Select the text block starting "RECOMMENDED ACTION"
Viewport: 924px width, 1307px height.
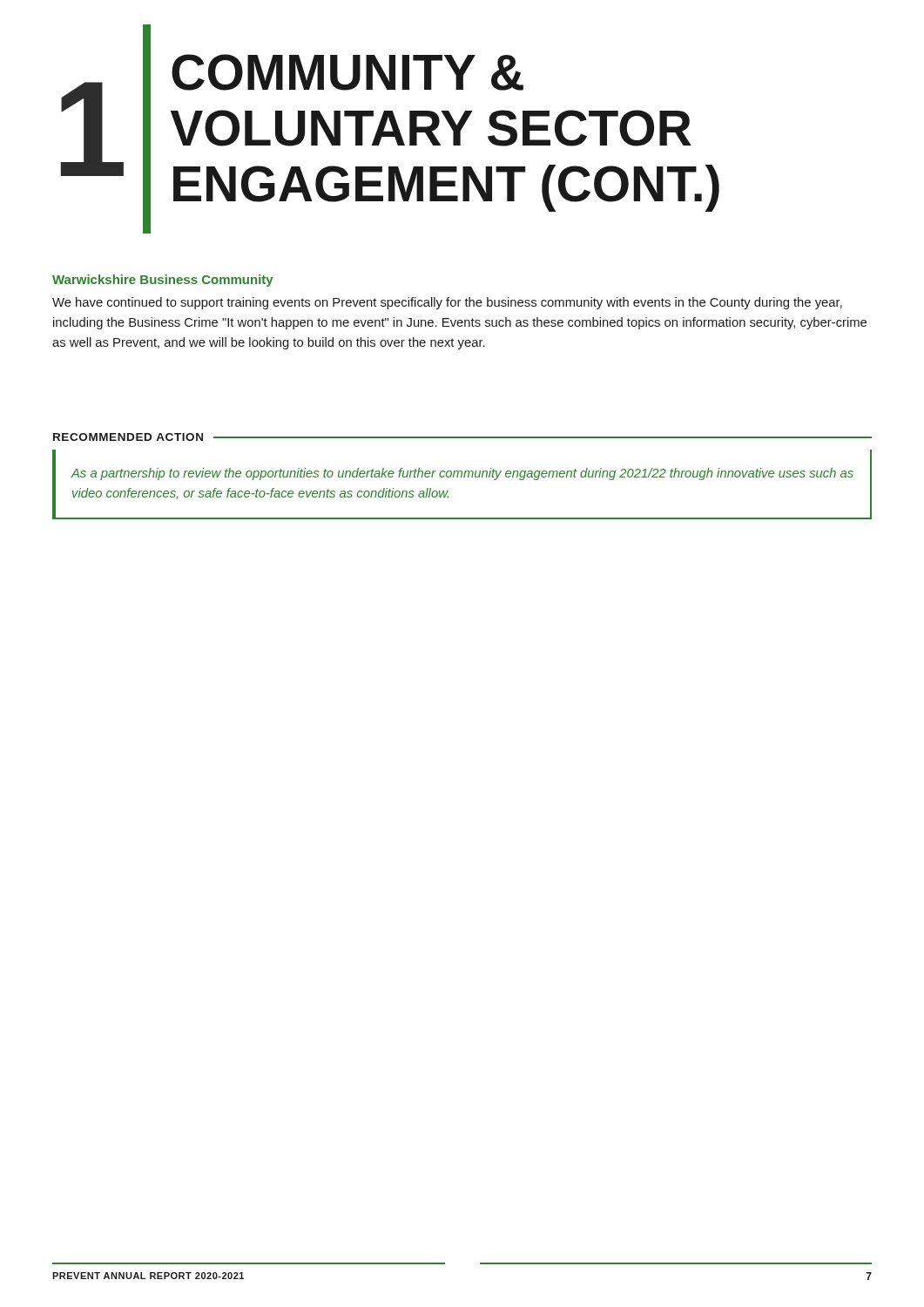pos(462,437)
